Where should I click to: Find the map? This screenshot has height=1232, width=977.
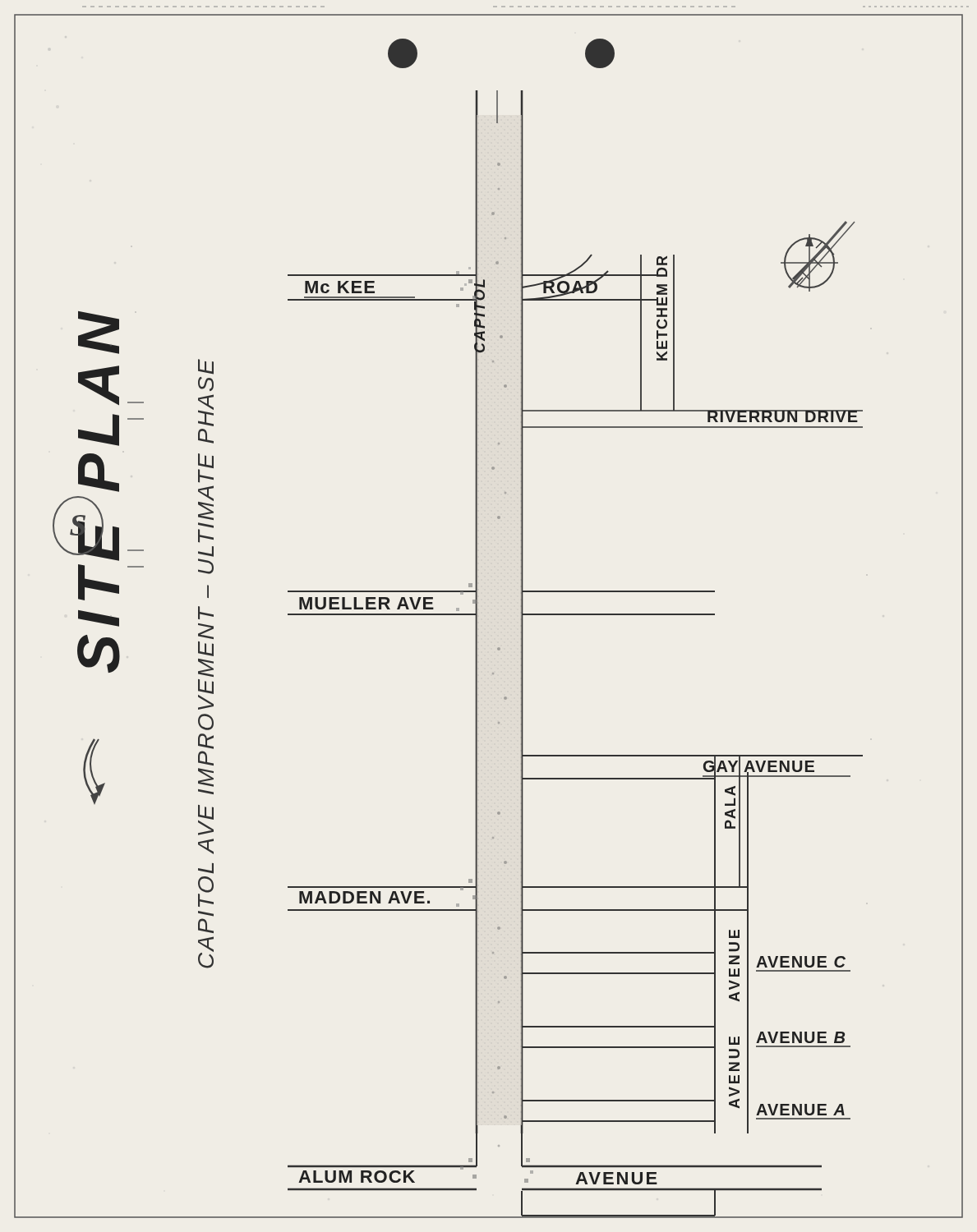(488, 616)
